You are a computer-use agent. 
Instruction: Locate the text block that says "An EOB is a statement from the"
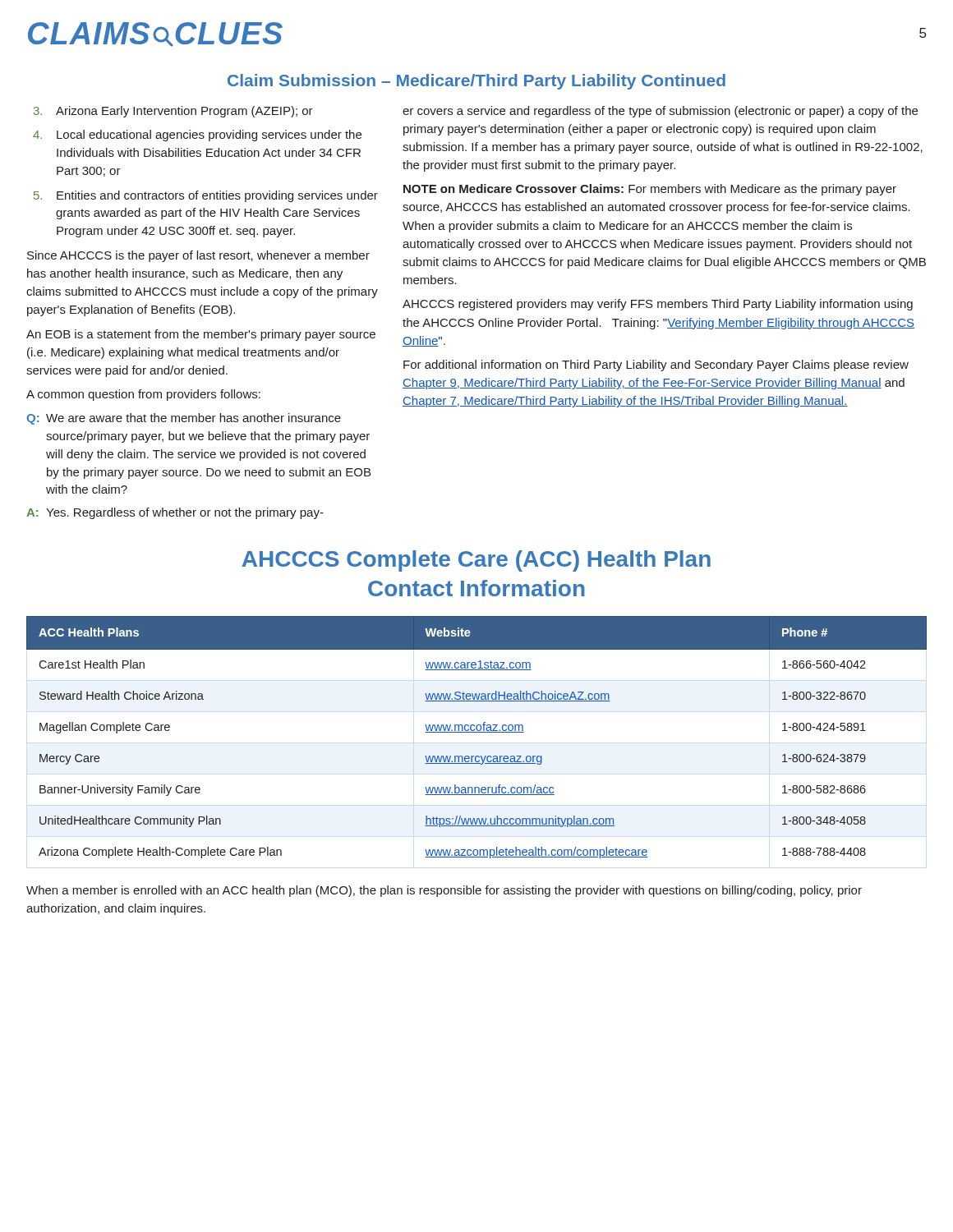coord(201,352)
